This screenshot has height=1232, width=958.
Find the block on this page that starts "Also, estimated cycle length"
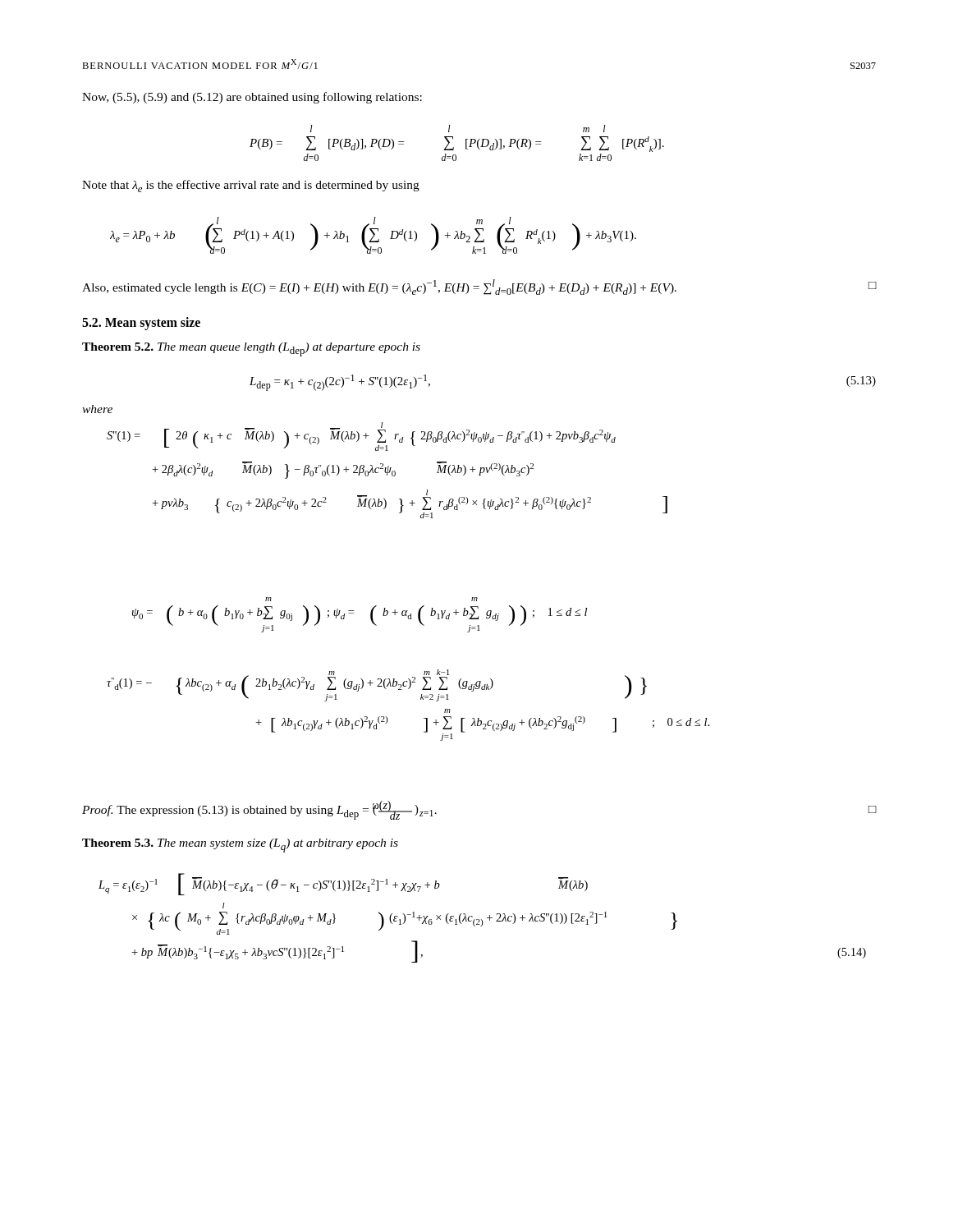point(479,286)
